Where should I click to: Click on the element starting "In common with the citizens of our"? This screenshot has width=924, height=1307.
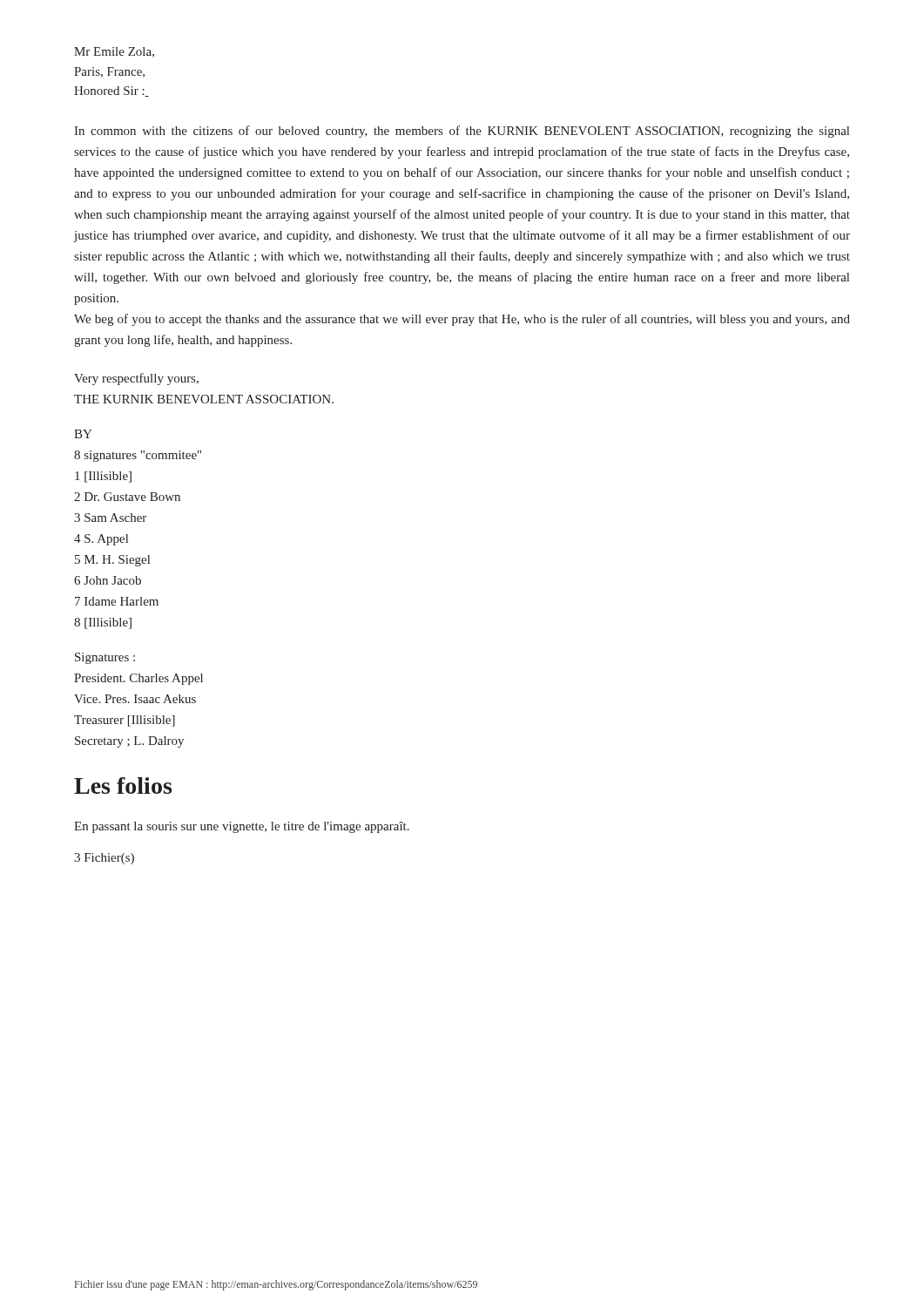462,235
